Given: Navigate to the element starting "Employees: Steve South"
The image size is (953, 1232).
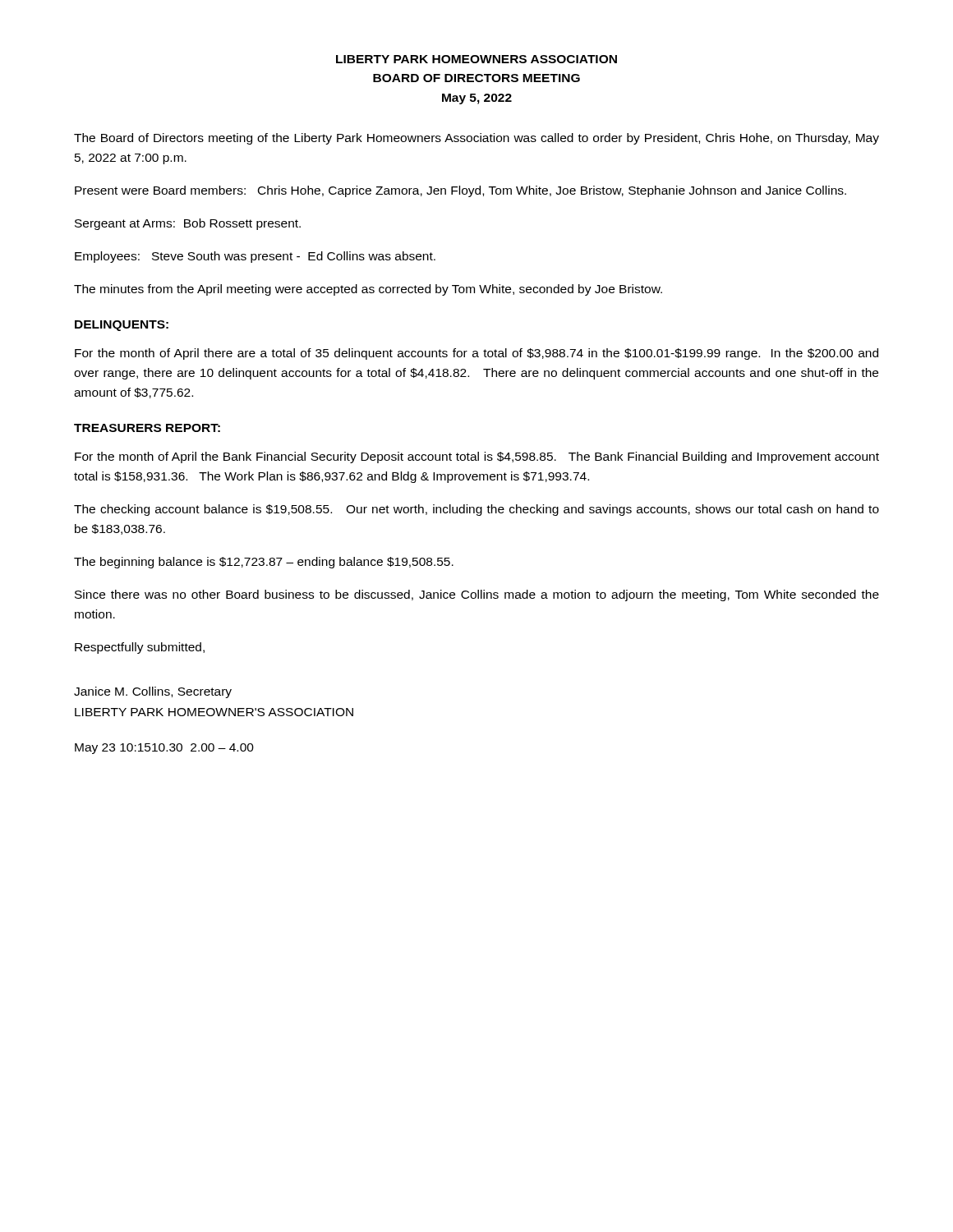Looking at the screenshot, I should coord(255,256).
